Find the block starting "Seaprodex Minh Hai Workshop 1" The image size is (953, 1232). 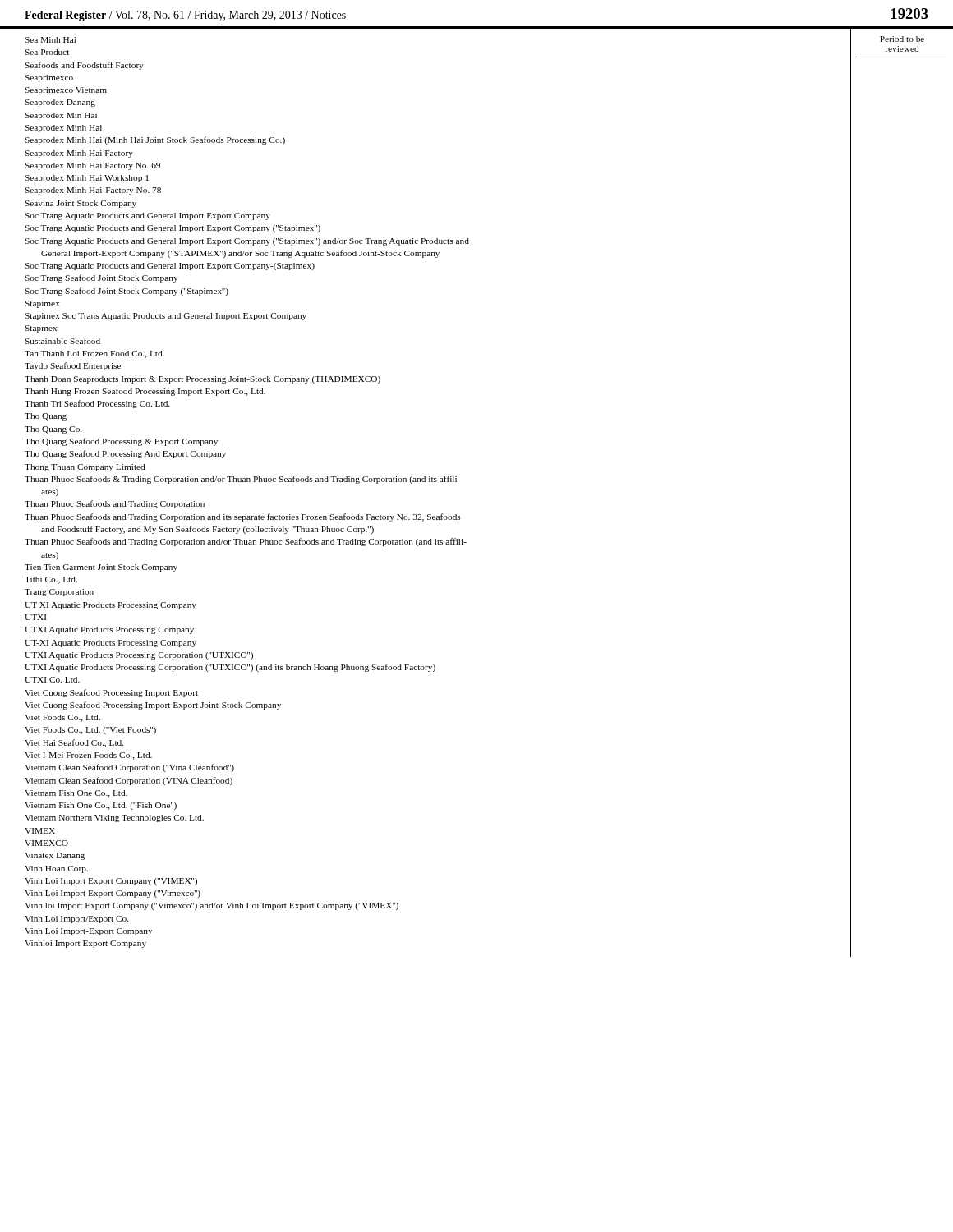click(x=87, y=178)
